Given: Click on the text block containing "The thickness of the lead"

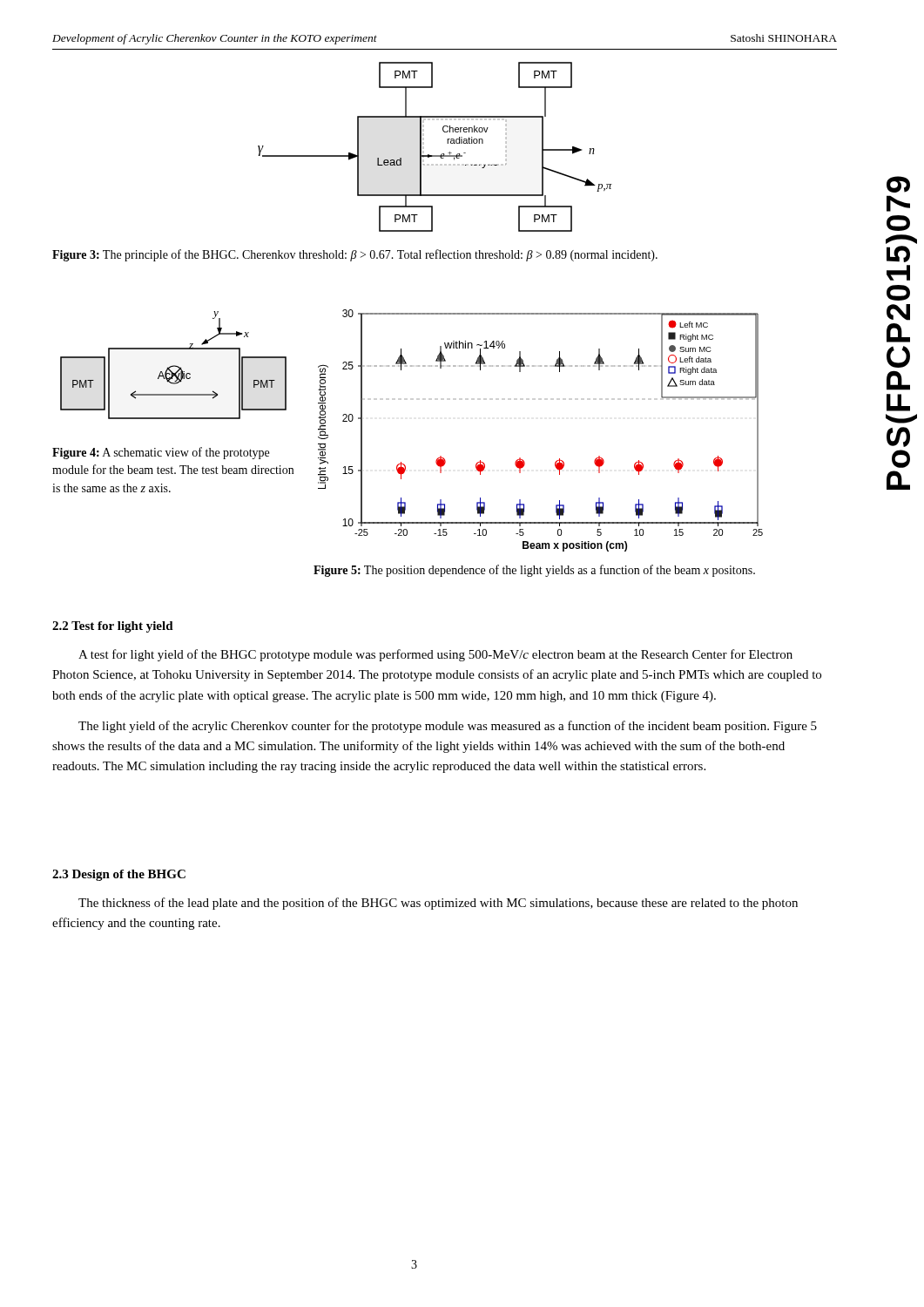Looking at the screenshot, I should [440, 913].
